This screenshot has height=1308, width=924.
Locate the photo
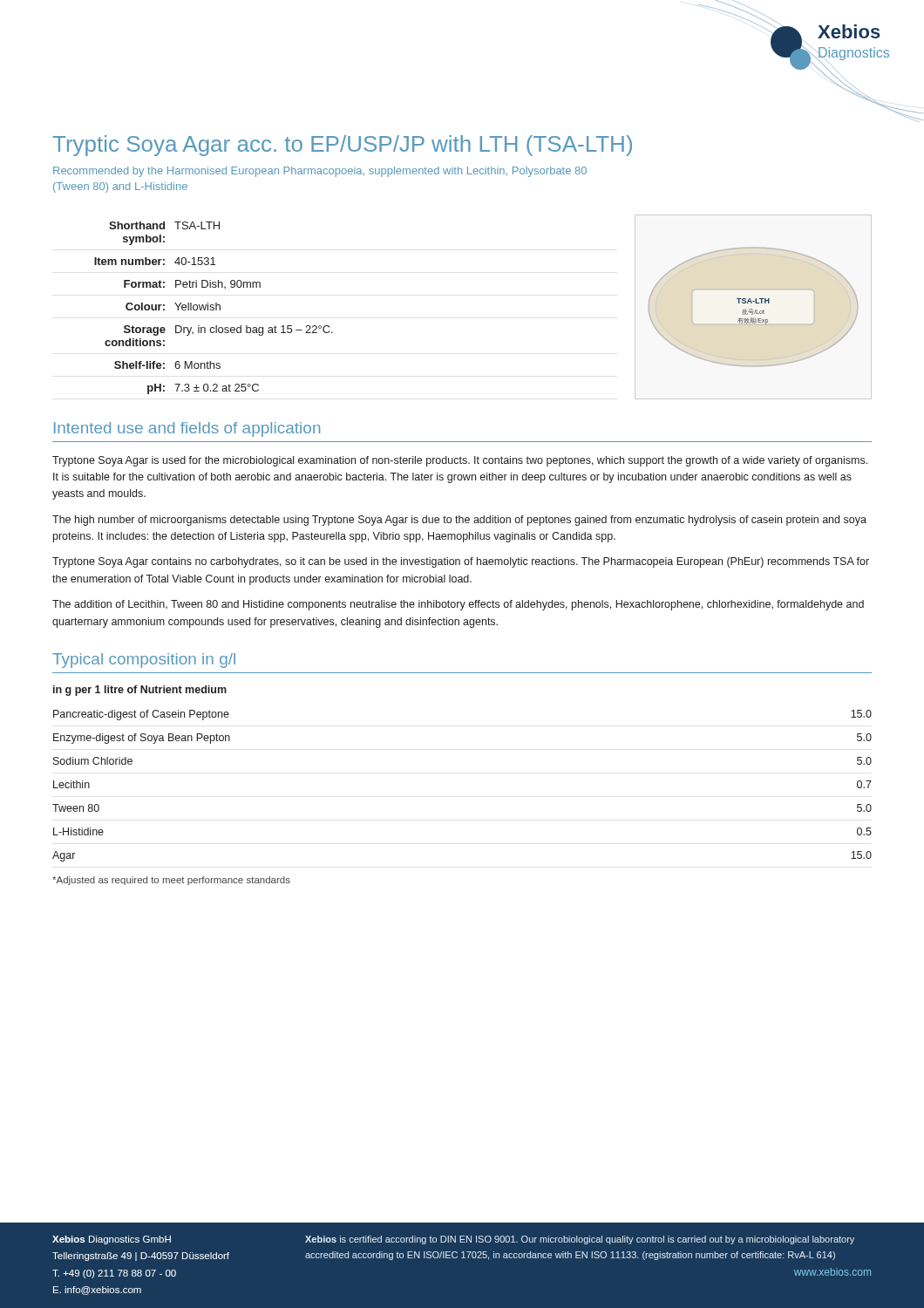(x=753, y=307)
